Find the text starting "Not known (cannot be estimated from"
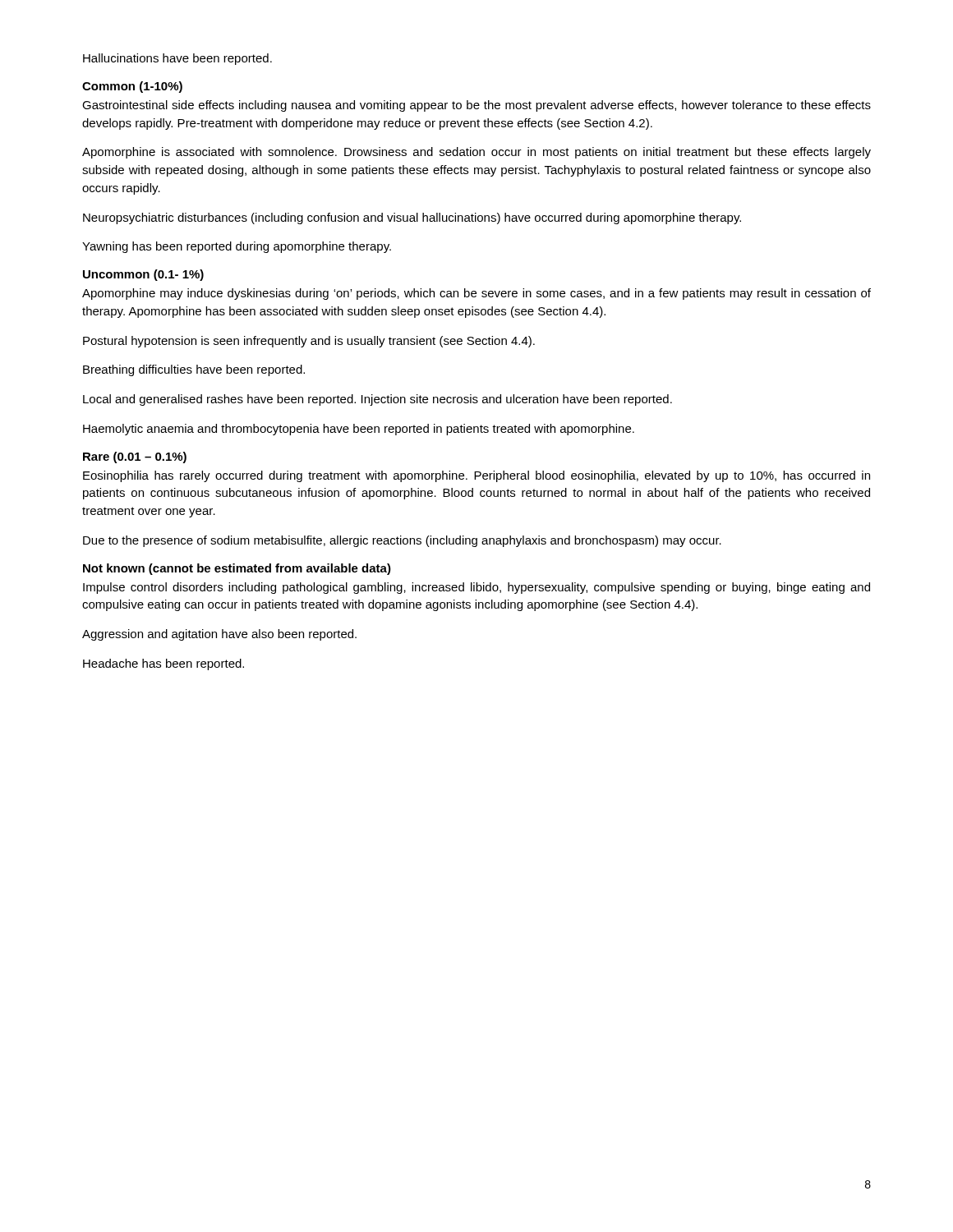This screenshot has width=953, height=1232. click(237, 568)
